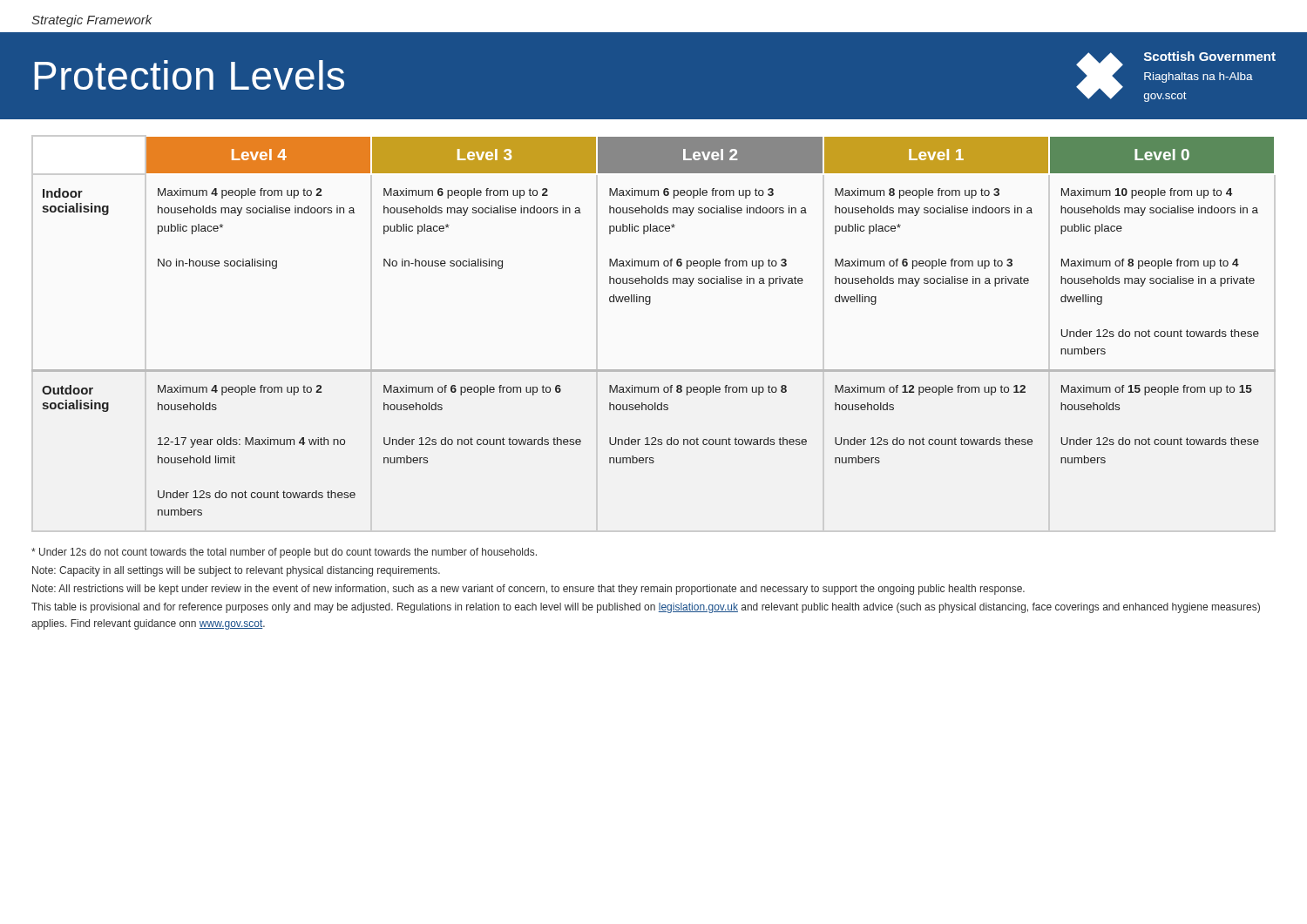
Task: Find the footnote that says "Under 12s do not"
Action: [285, 552]
